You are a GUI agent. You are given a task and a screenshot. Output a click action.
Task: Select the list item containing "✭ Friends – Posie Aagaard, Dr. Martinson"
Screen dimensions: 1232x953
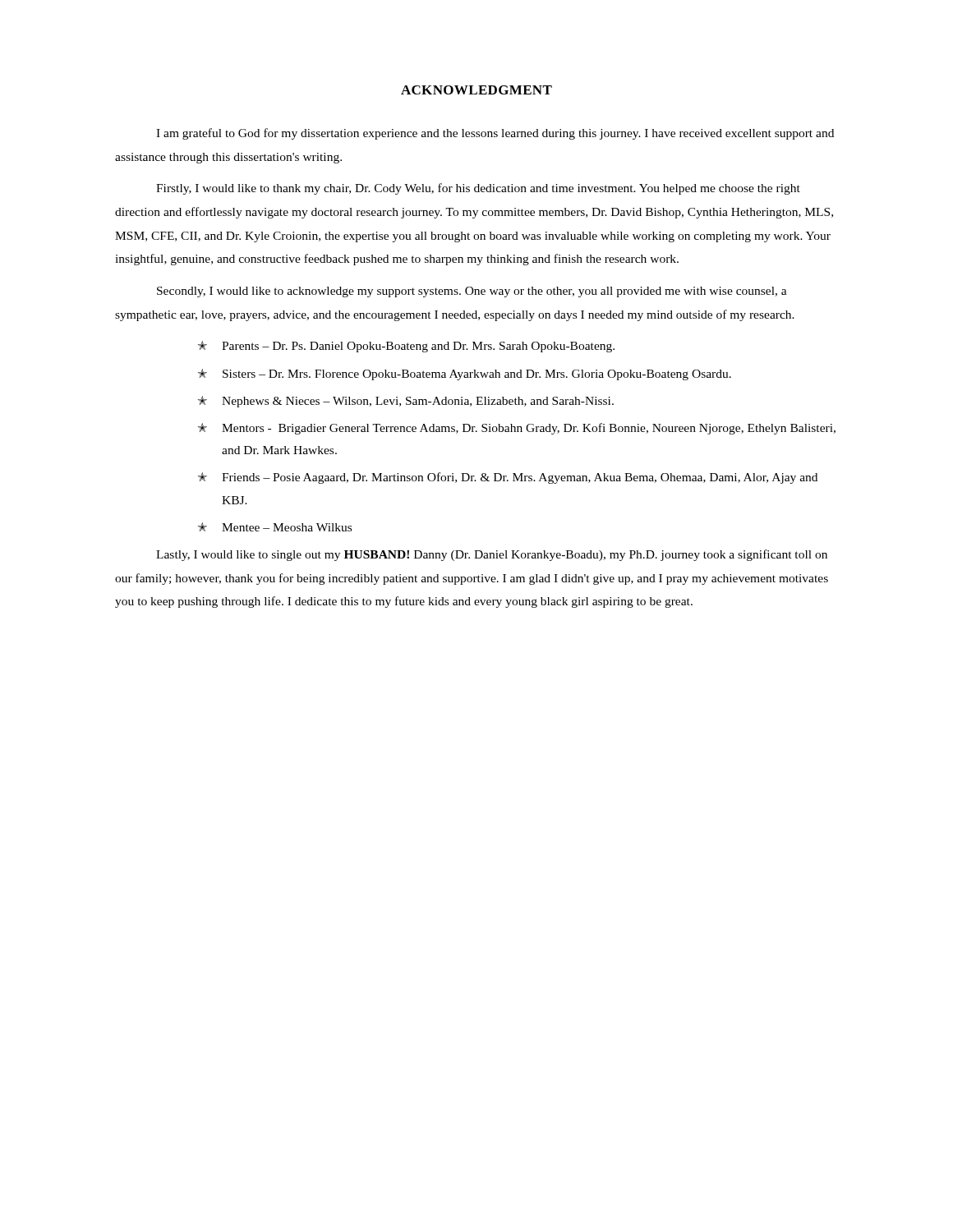click(x=518, y=488)
